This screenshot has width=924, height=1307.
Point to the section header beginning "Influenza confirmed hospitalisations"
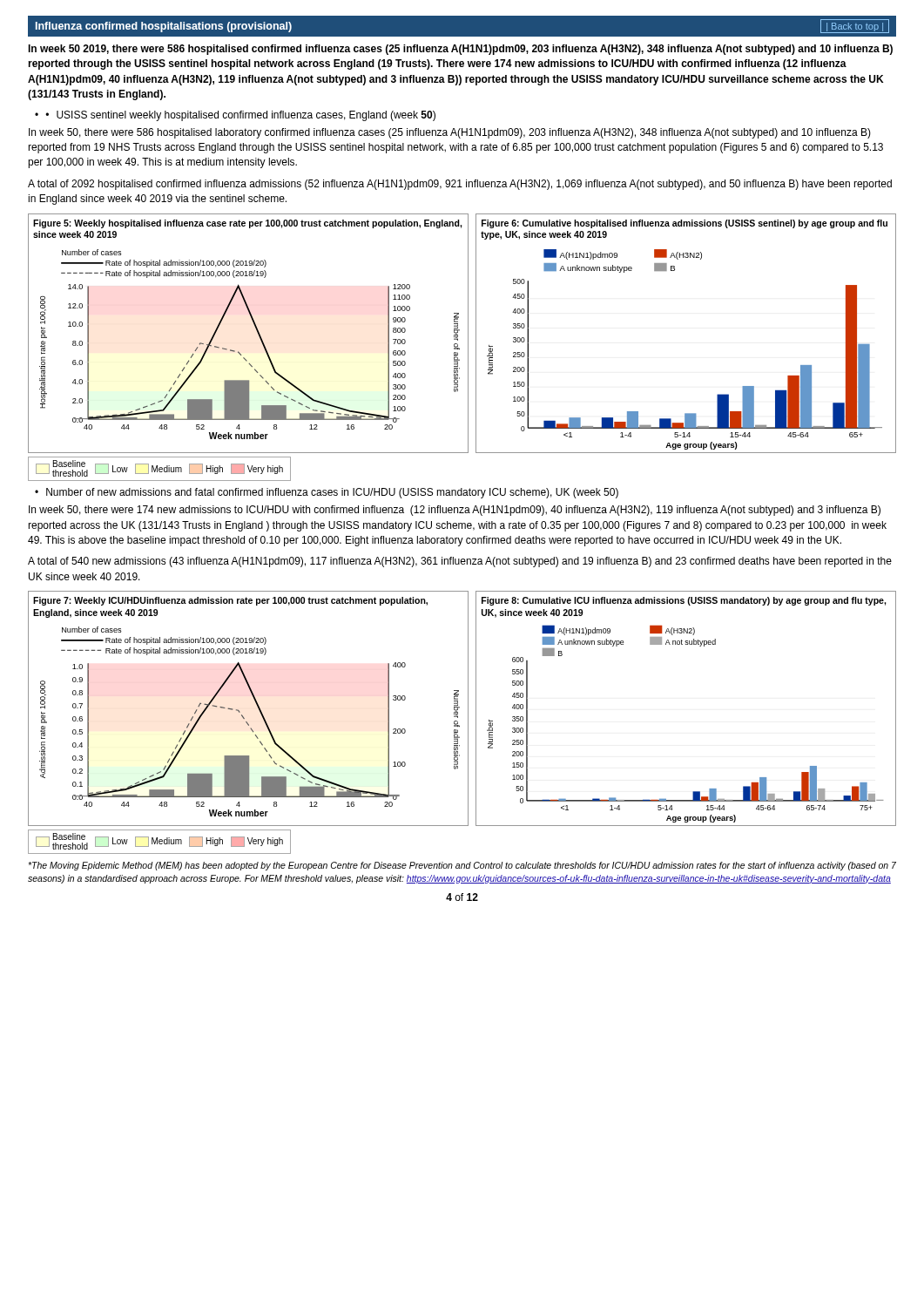(462, 26)
